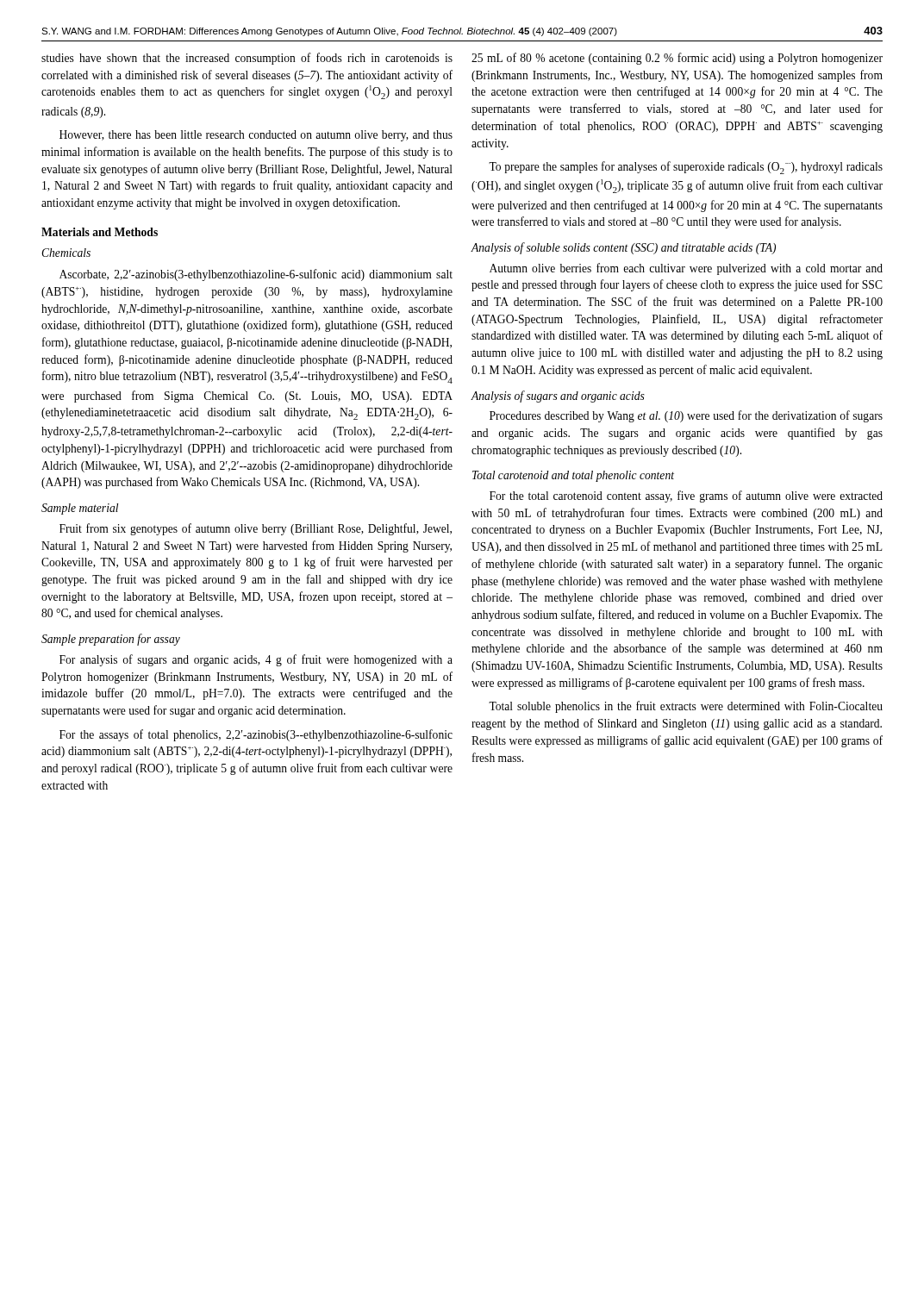Click the passage that begins "For the assays of total phenolics, 2,2′-azinobis(3--ethylbenzothiazoline-6-sulfonic acid)"

(x=247, y=760)
